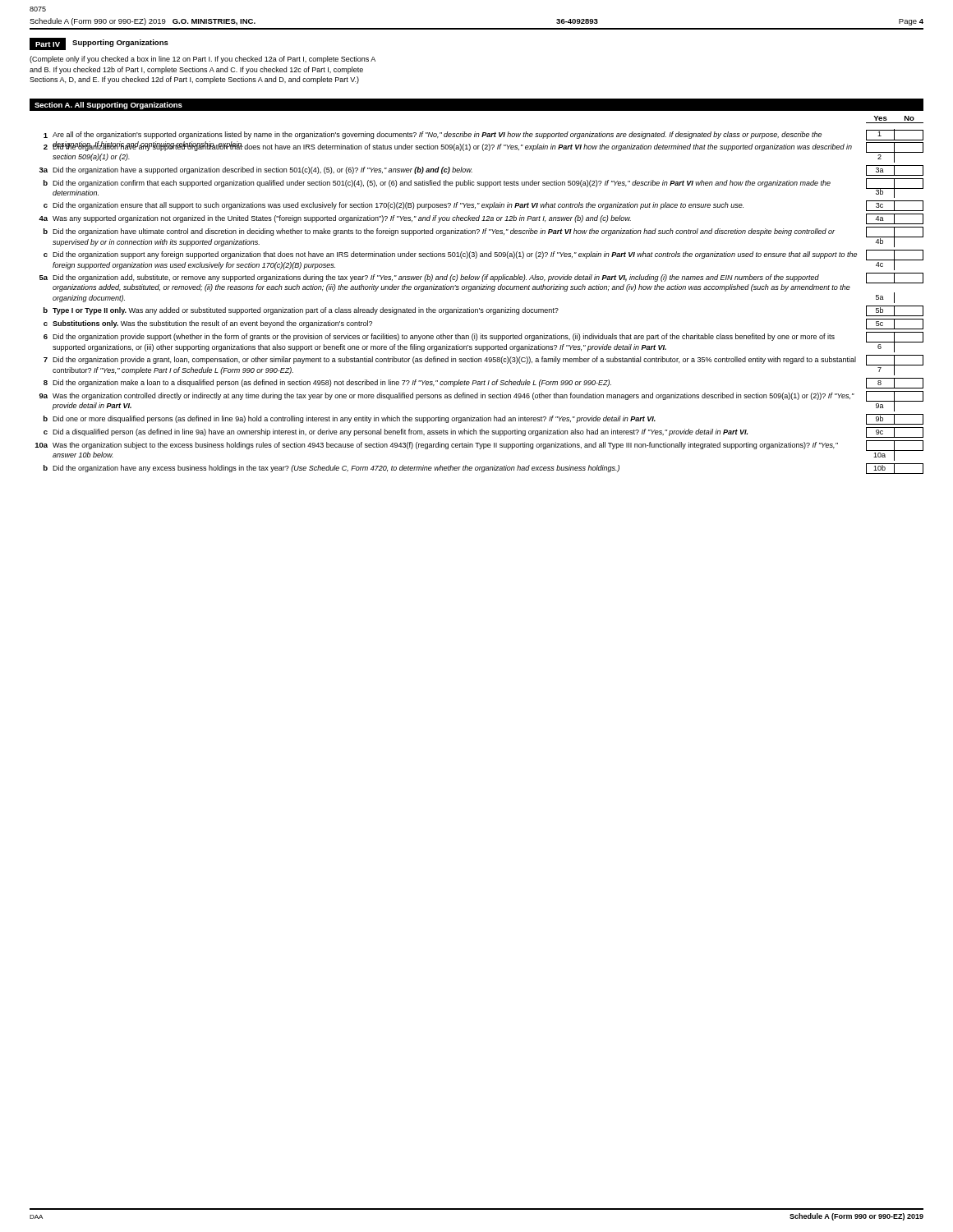Select the list item that says "5a Did the organization add, substitute, or remove"
Screen dimensions: 1232x953
[x=476, y=288]
